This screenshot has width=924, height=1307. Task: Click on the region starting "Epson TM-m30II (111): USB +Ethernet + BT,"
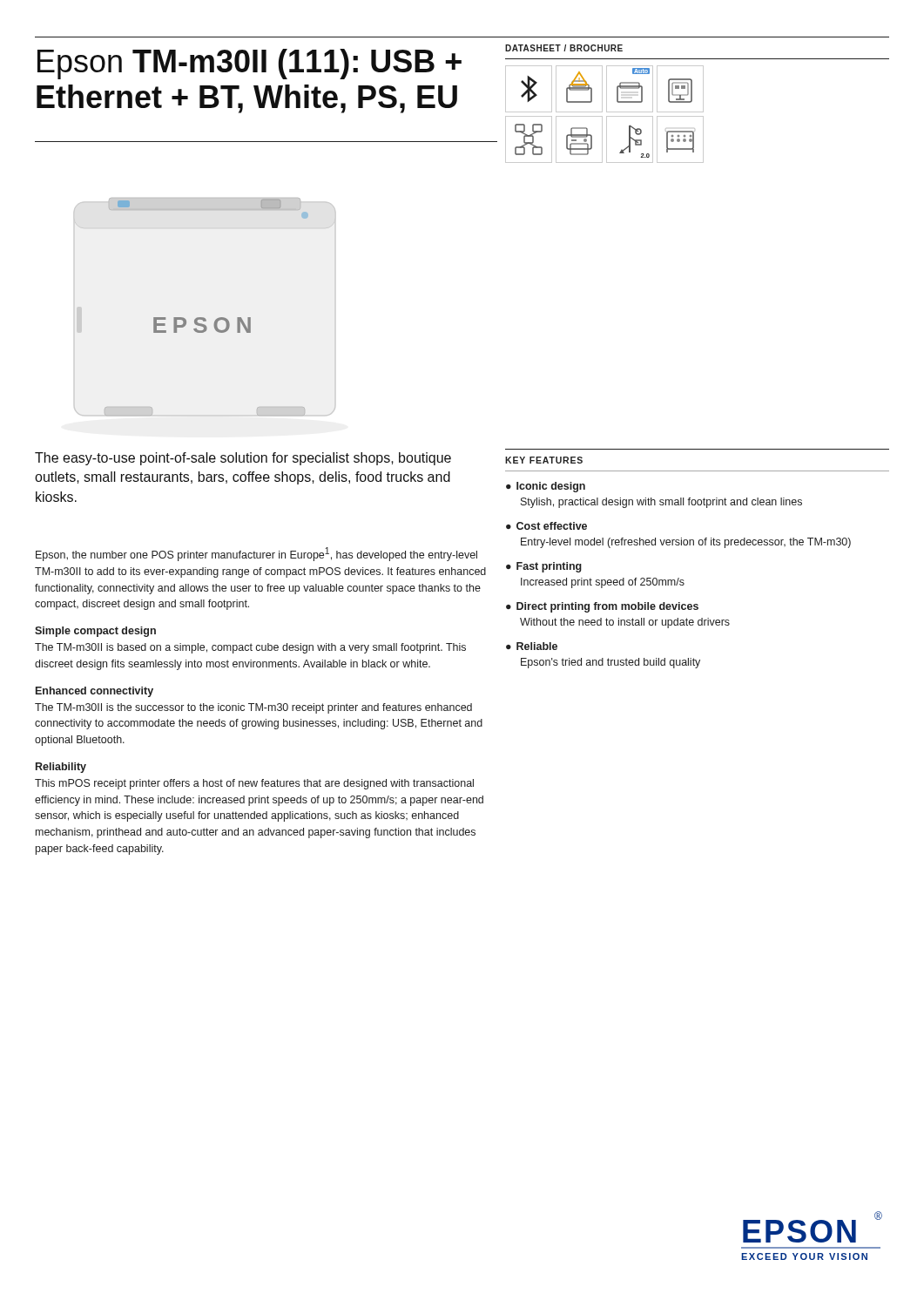point(266,80)
